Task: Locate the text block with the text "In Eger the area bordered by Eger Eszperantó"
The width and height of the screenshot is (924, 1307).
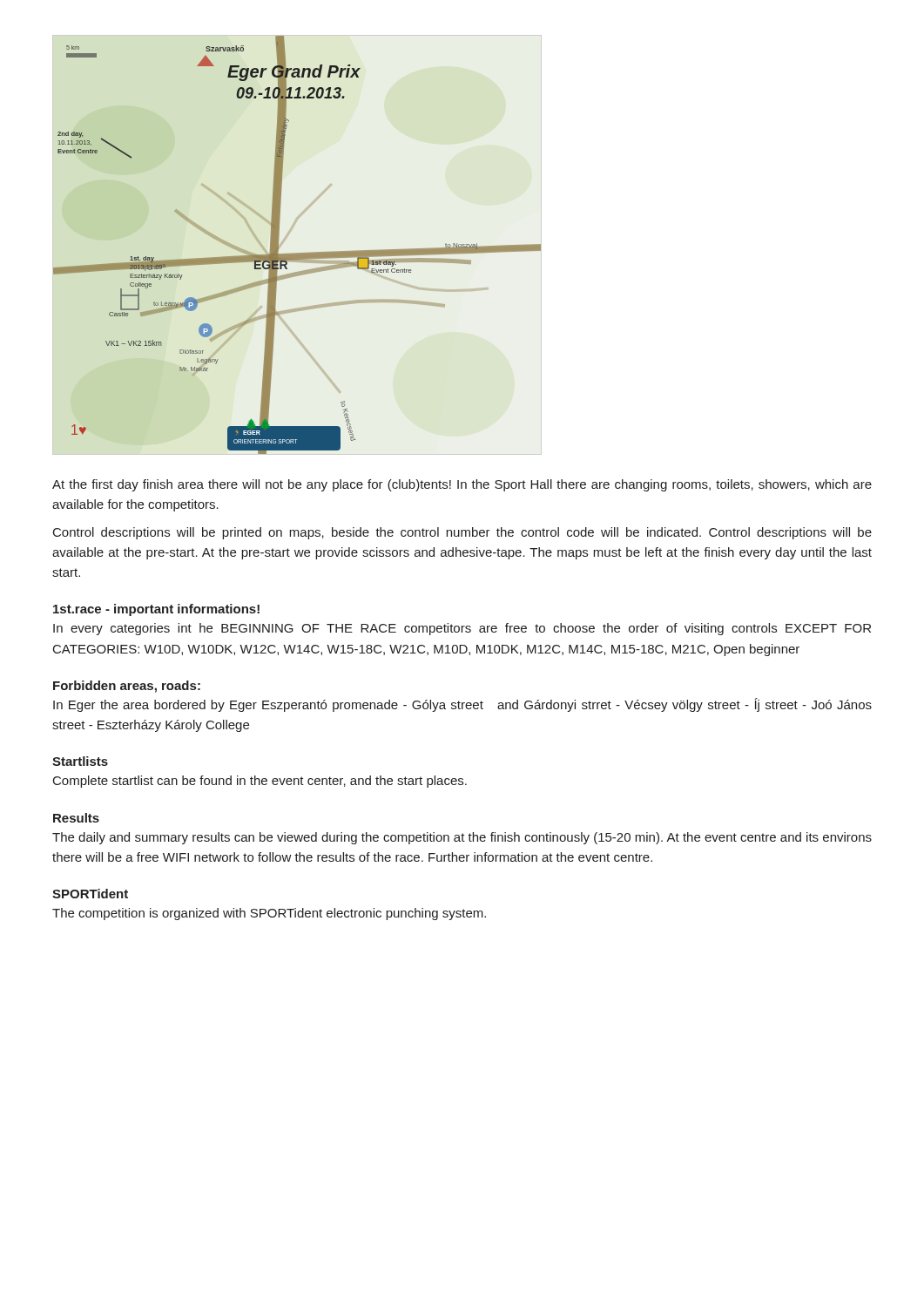Action: point(462,714)
